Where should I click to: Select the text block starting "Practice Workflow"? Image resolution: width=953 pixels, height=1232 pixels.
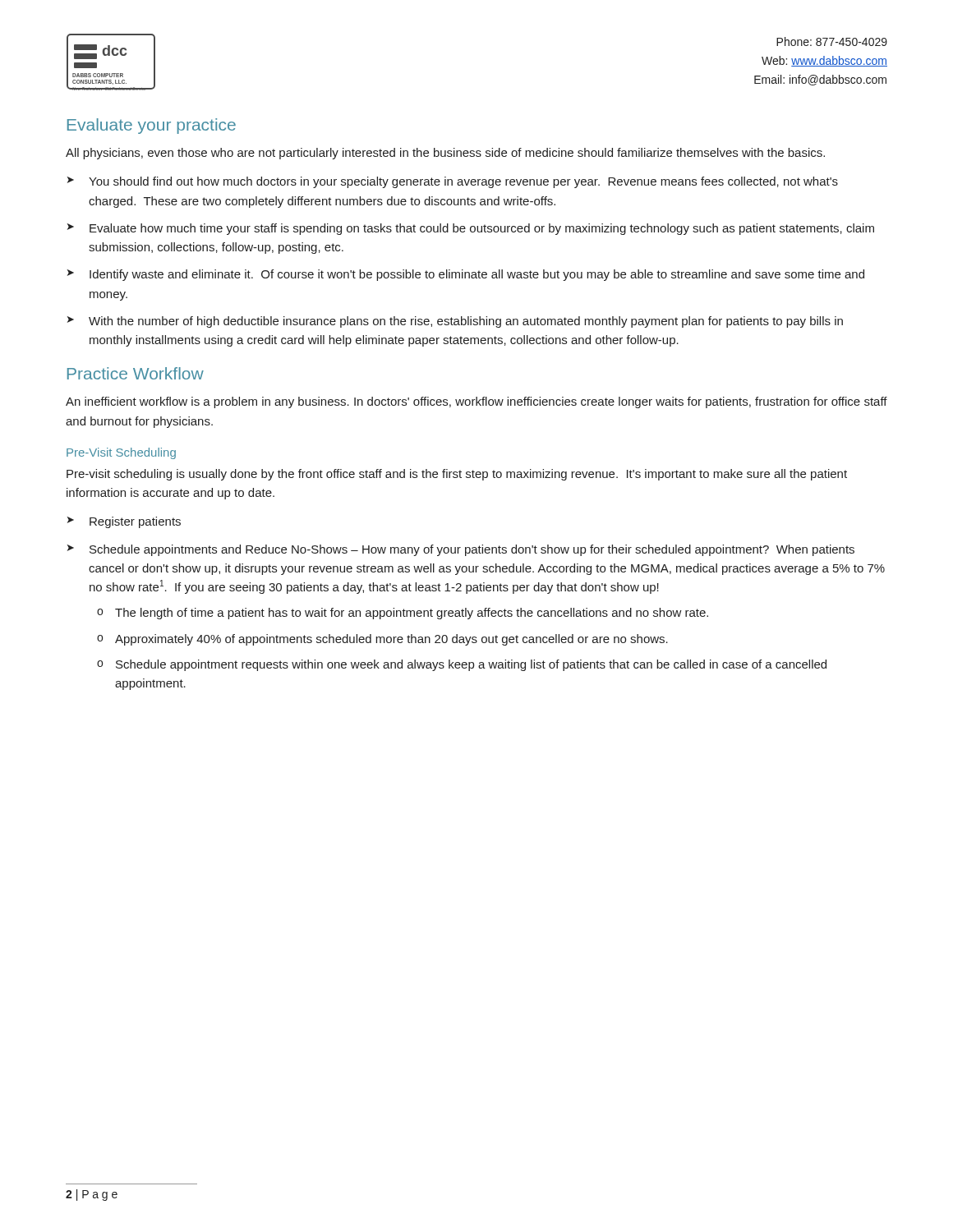coord(136,373)
